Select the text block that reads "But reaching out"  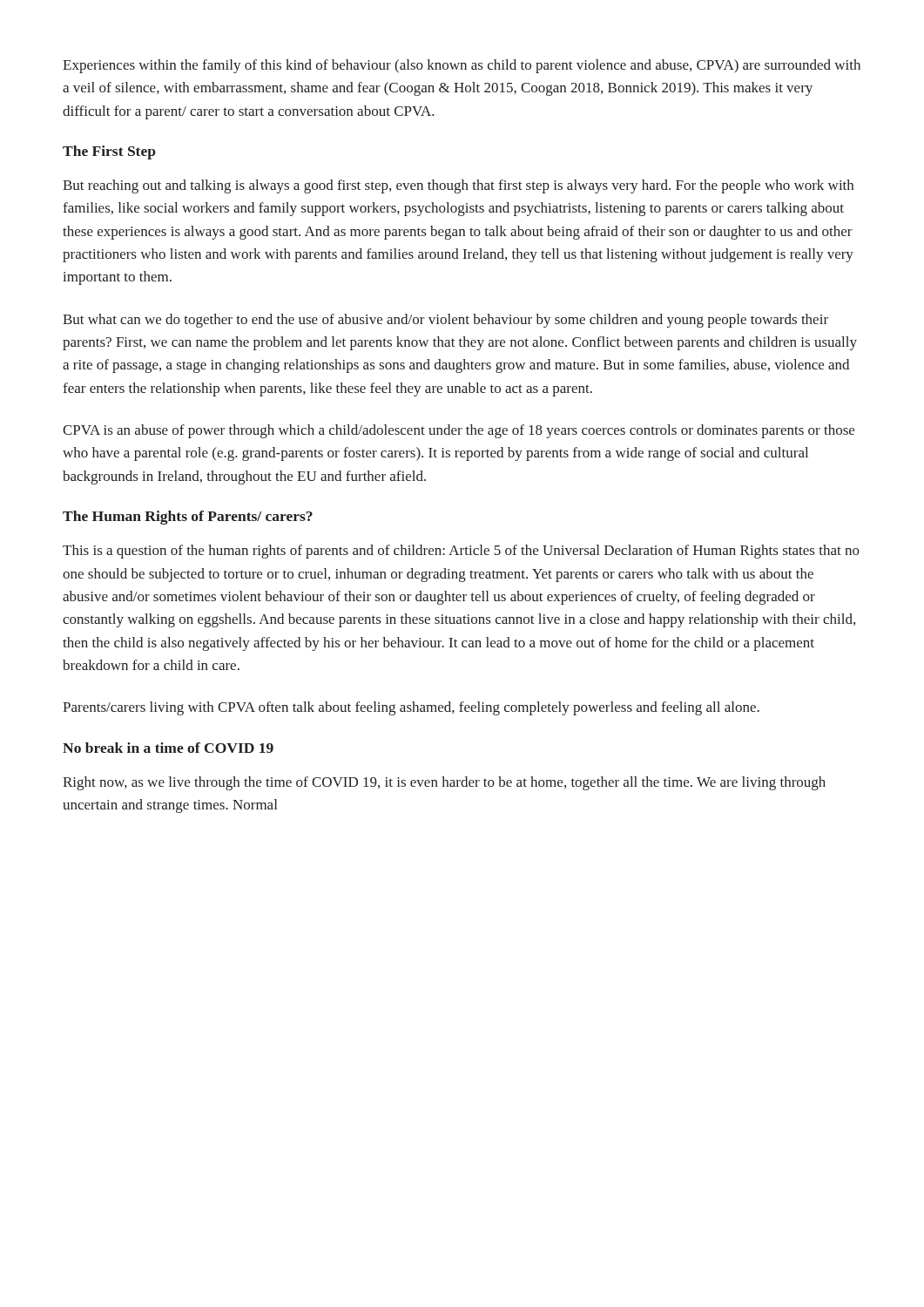coord(458,231)
